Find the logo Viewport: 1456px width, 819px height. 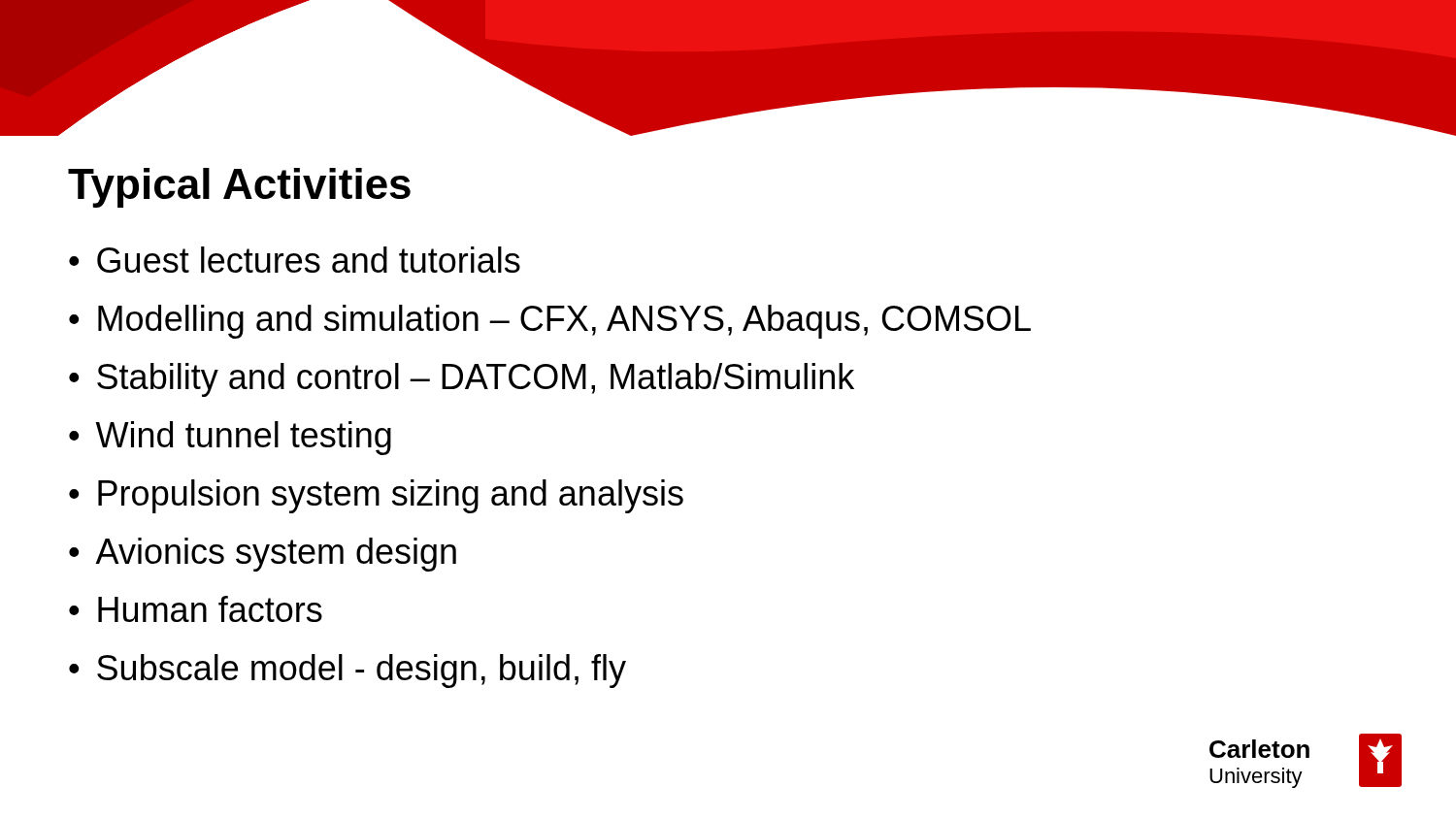point(1306,760)
